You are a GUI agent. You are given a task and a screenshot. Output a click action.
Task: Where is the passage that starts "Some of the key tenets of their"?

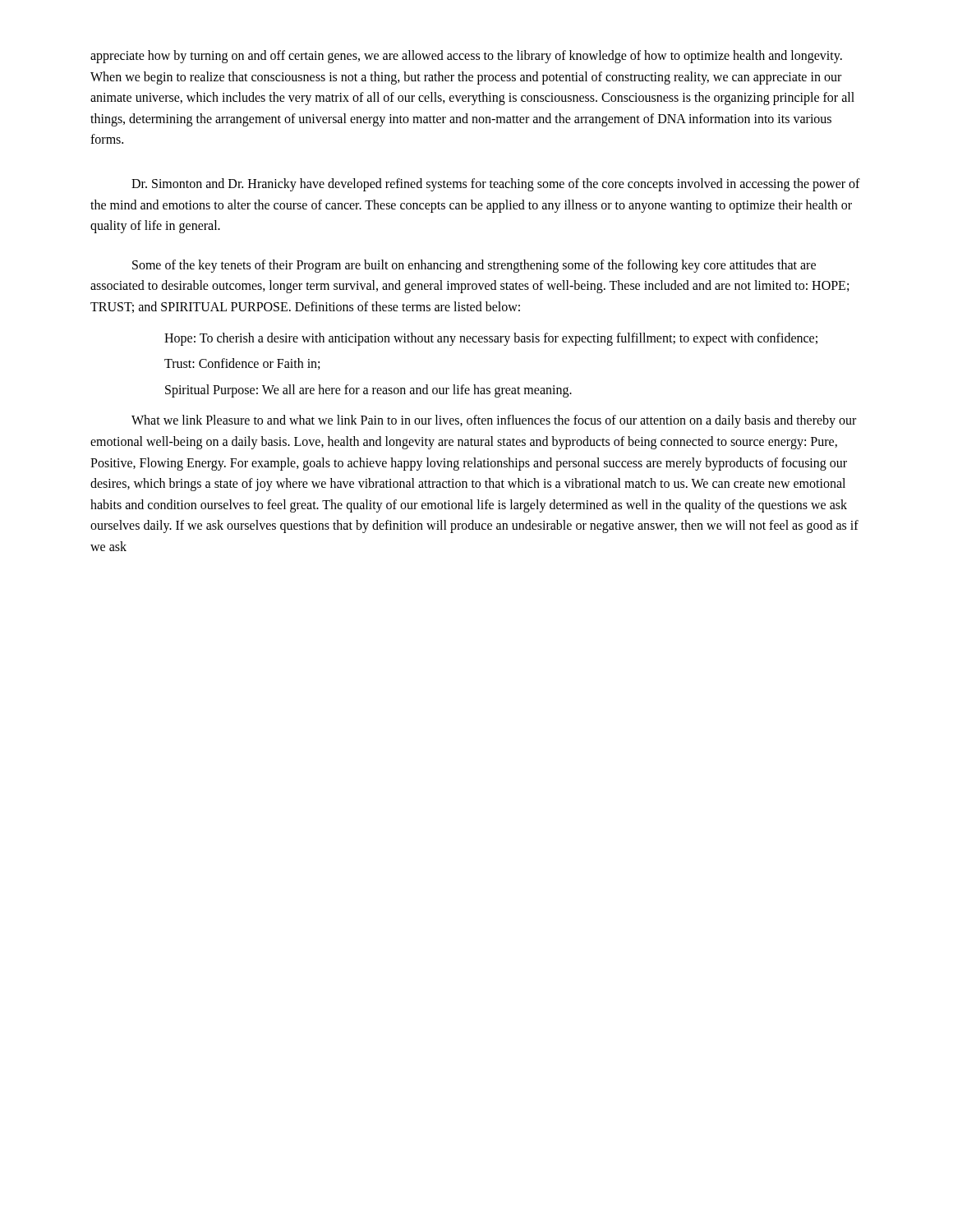coord(476,286)
